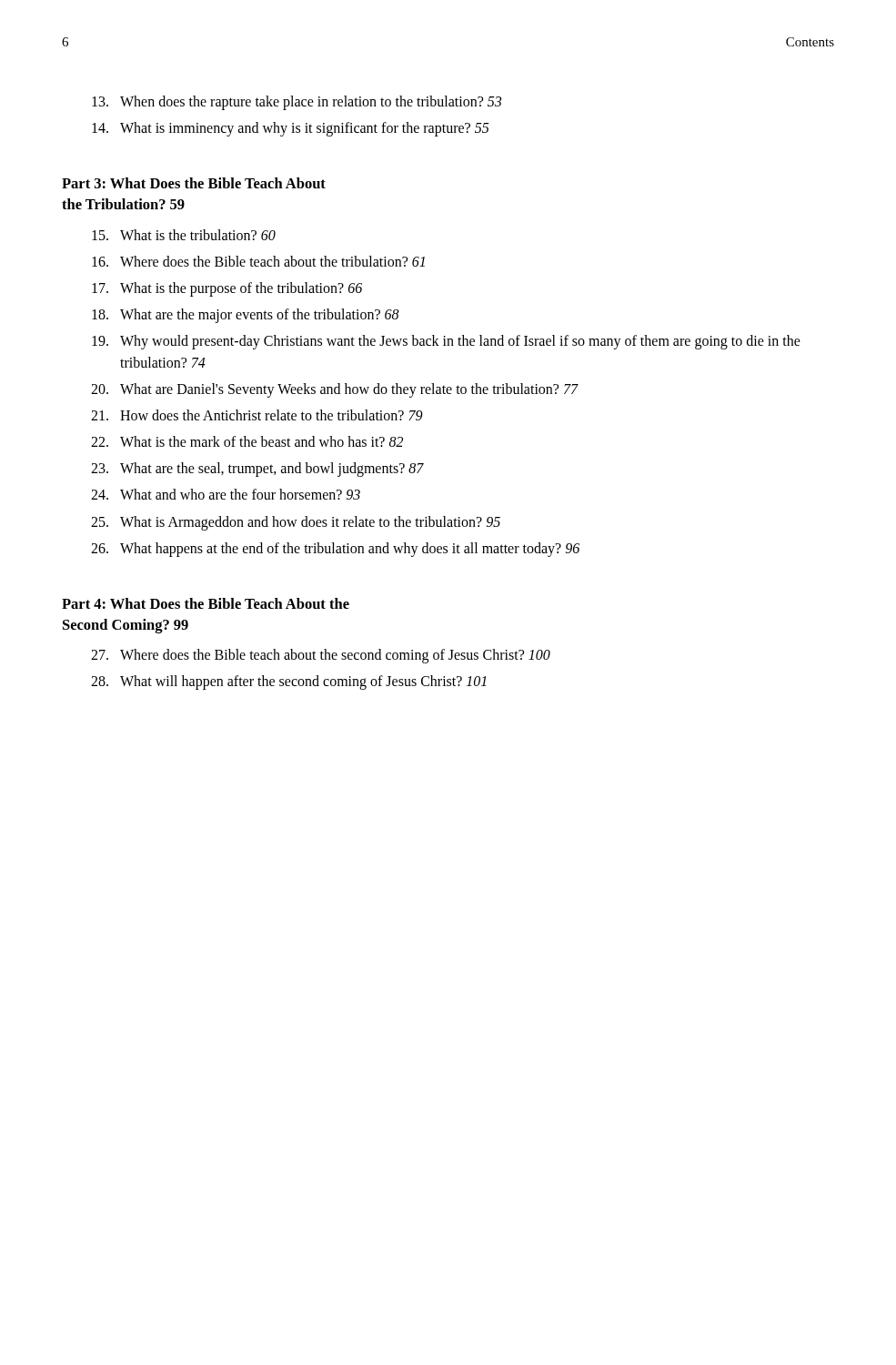Locate the section header that opens with "Part 3: What Does the Bible"
896x1365 pixels.
point(194,194)
